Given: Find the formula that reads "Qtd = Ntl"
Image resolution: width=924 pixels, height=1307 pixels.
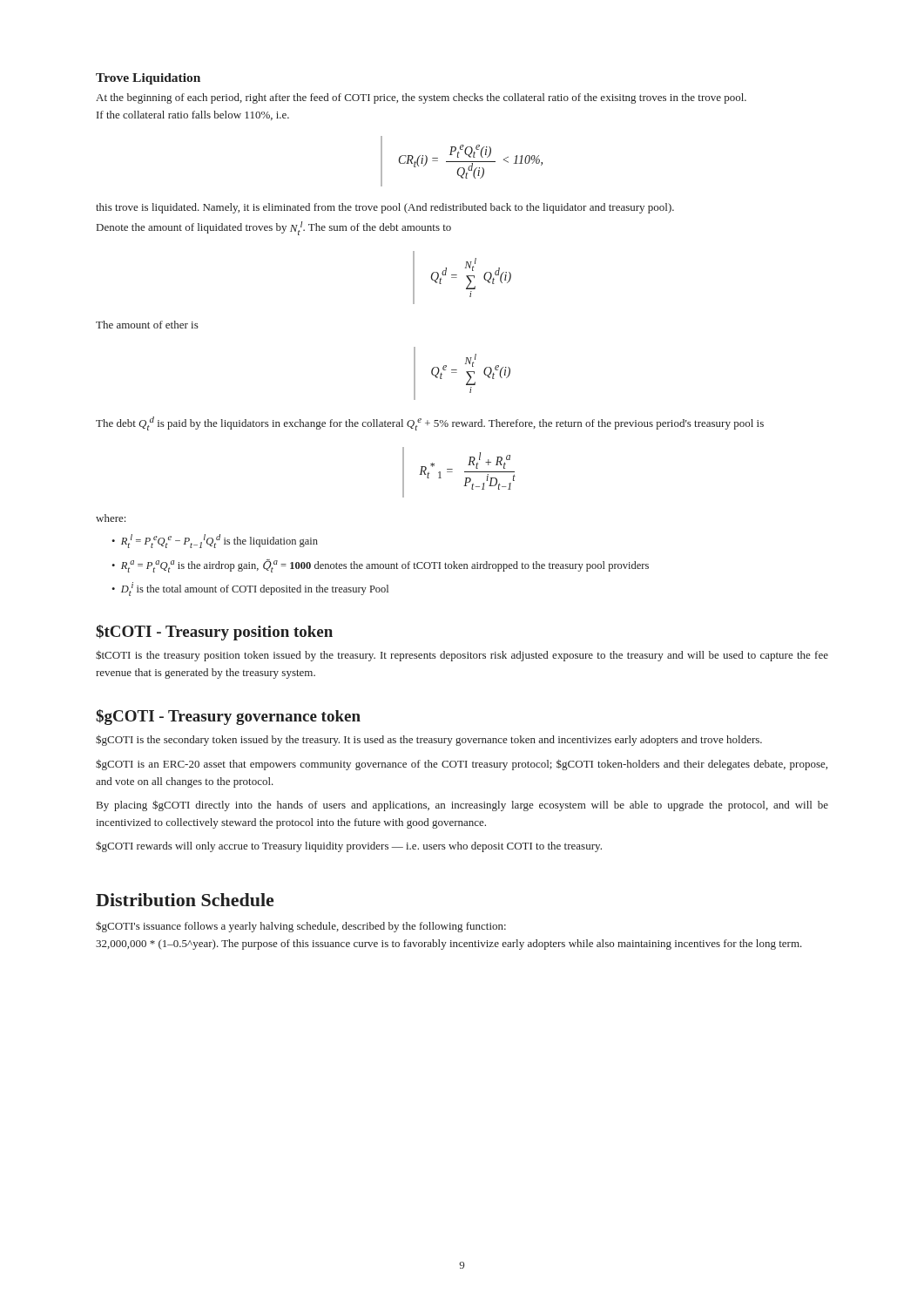Looking at the screenshot, I should point(462,278).
